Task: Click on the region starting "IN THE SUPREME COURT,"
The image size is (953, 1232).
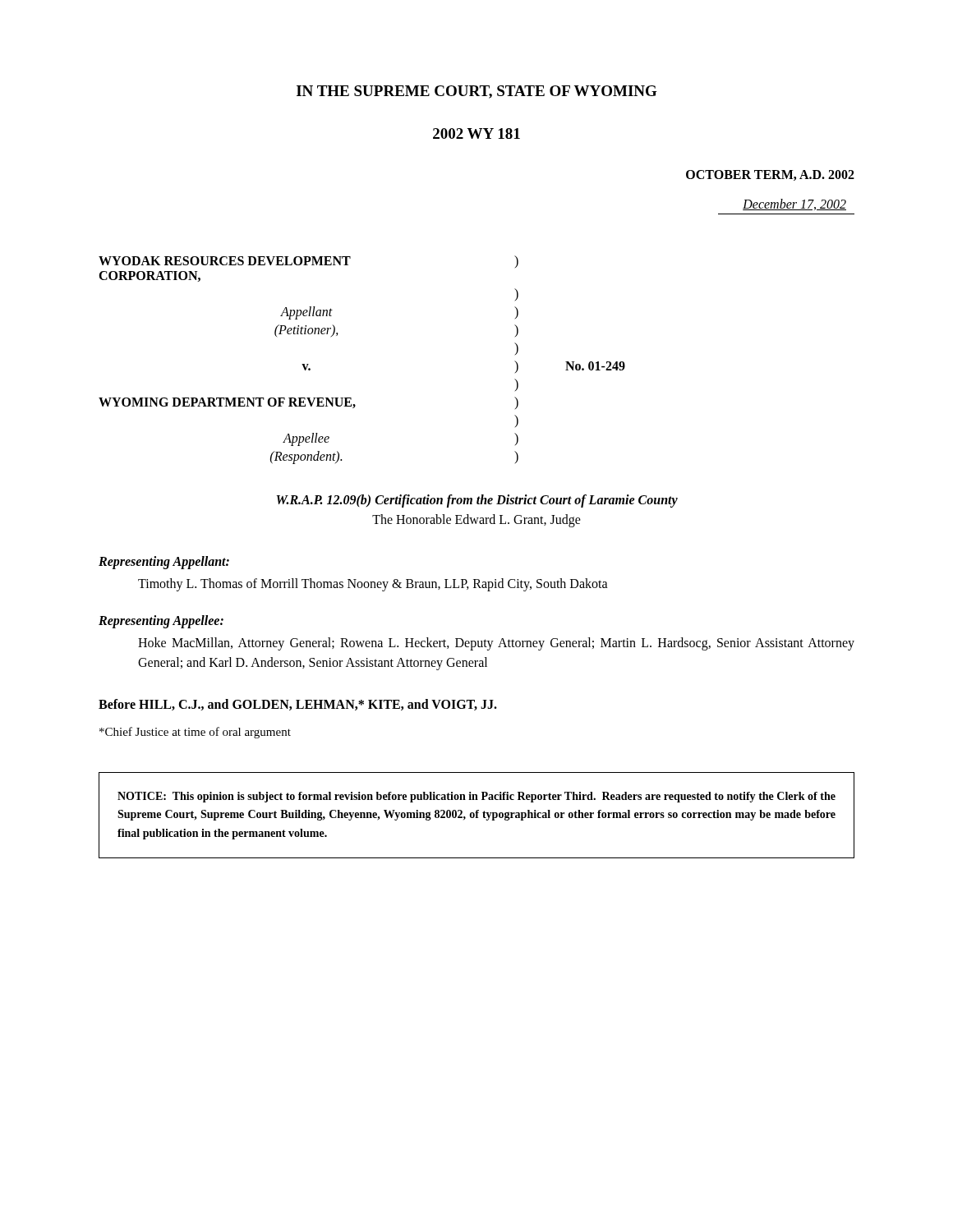Action: tap(476, 91)
